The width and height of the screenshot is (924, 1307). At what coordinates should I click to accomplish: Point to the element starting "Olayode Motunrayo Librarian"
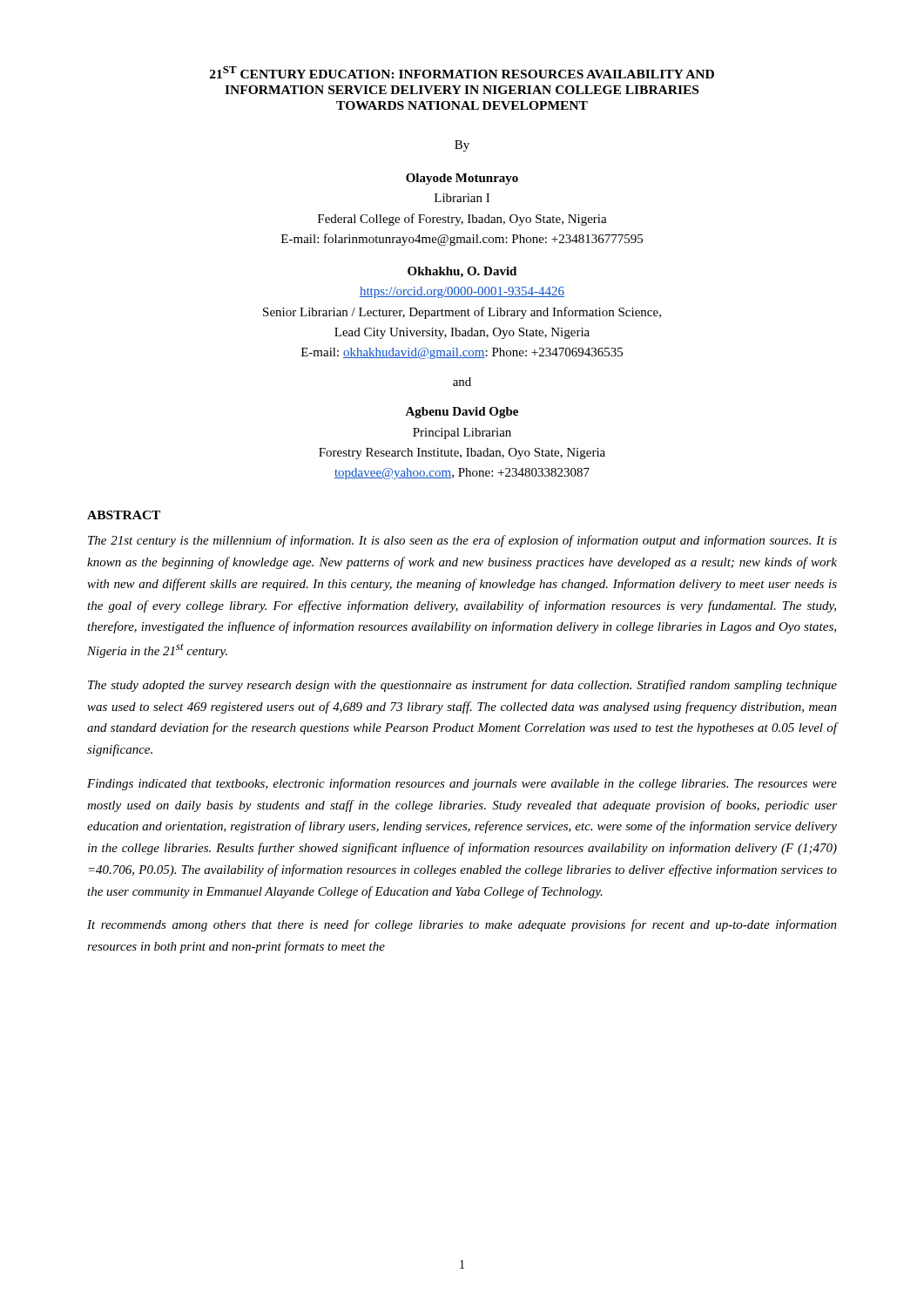462,208
